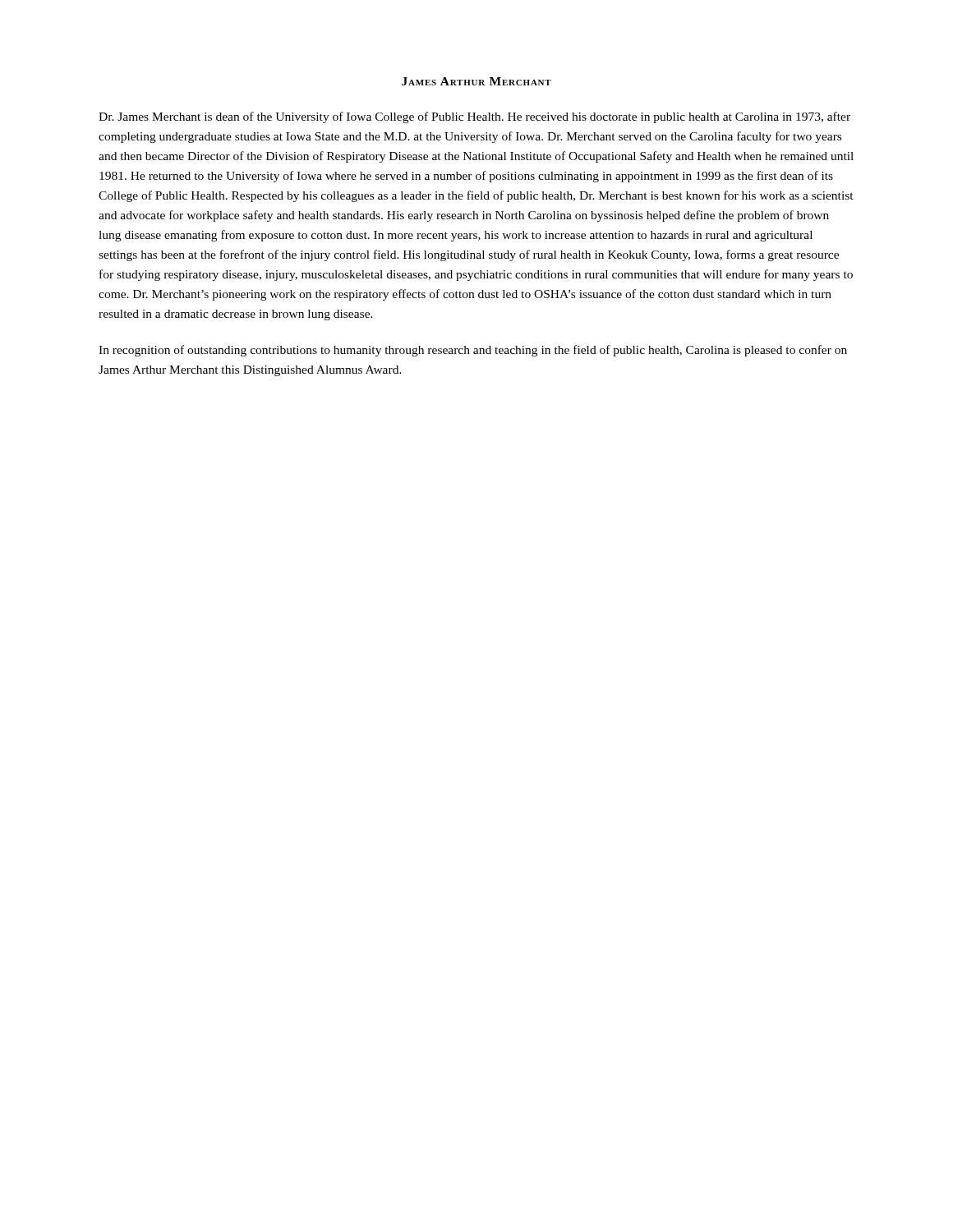This screenshot has height=1232, width=953.
Task: Click on the text block that reads "In recognition of outstanding contributions"
Action: pyautogui.click(x=473, y=359)
